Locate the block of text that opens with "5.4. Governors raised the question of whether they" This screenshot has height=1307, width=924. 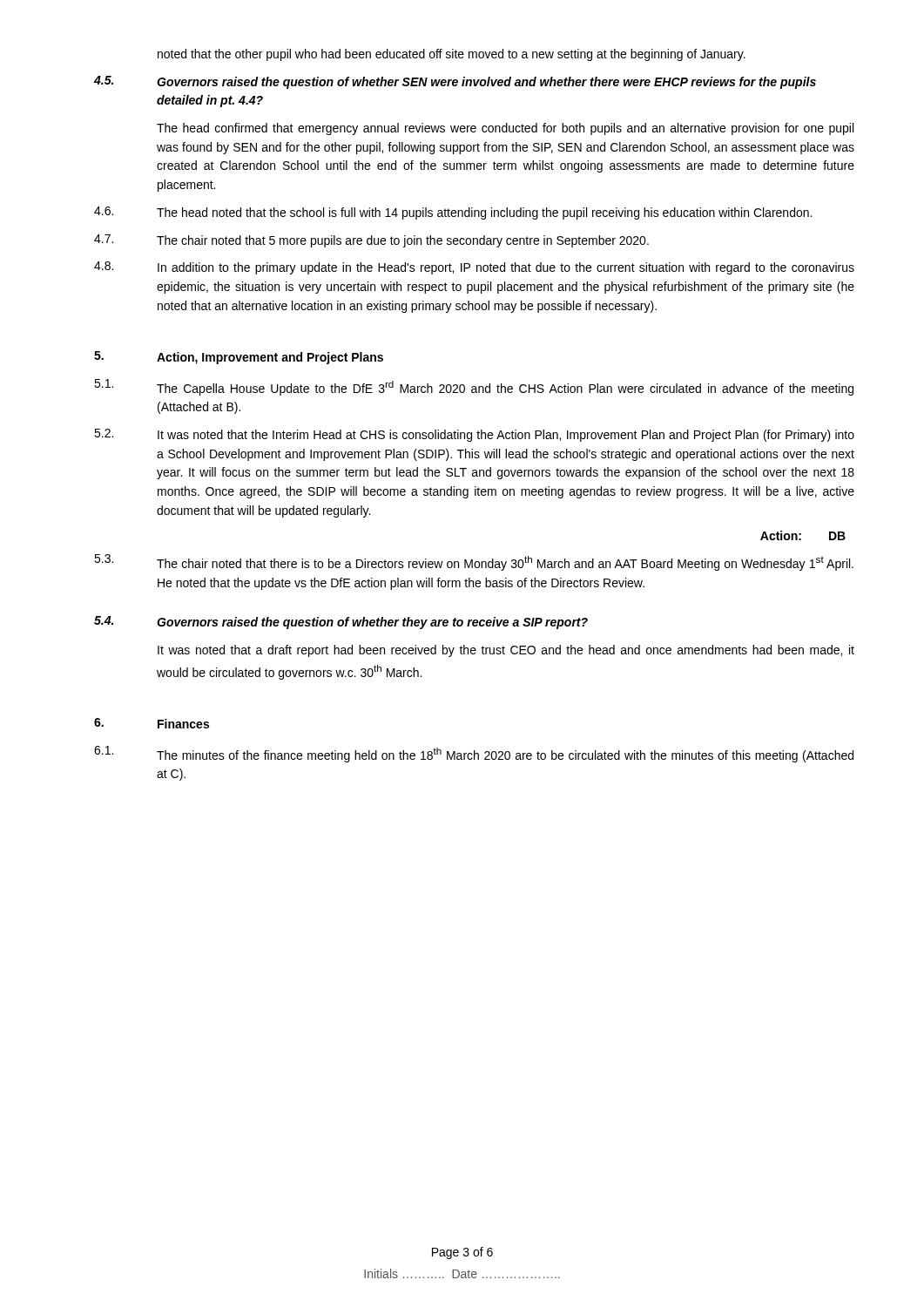point(474,623)
